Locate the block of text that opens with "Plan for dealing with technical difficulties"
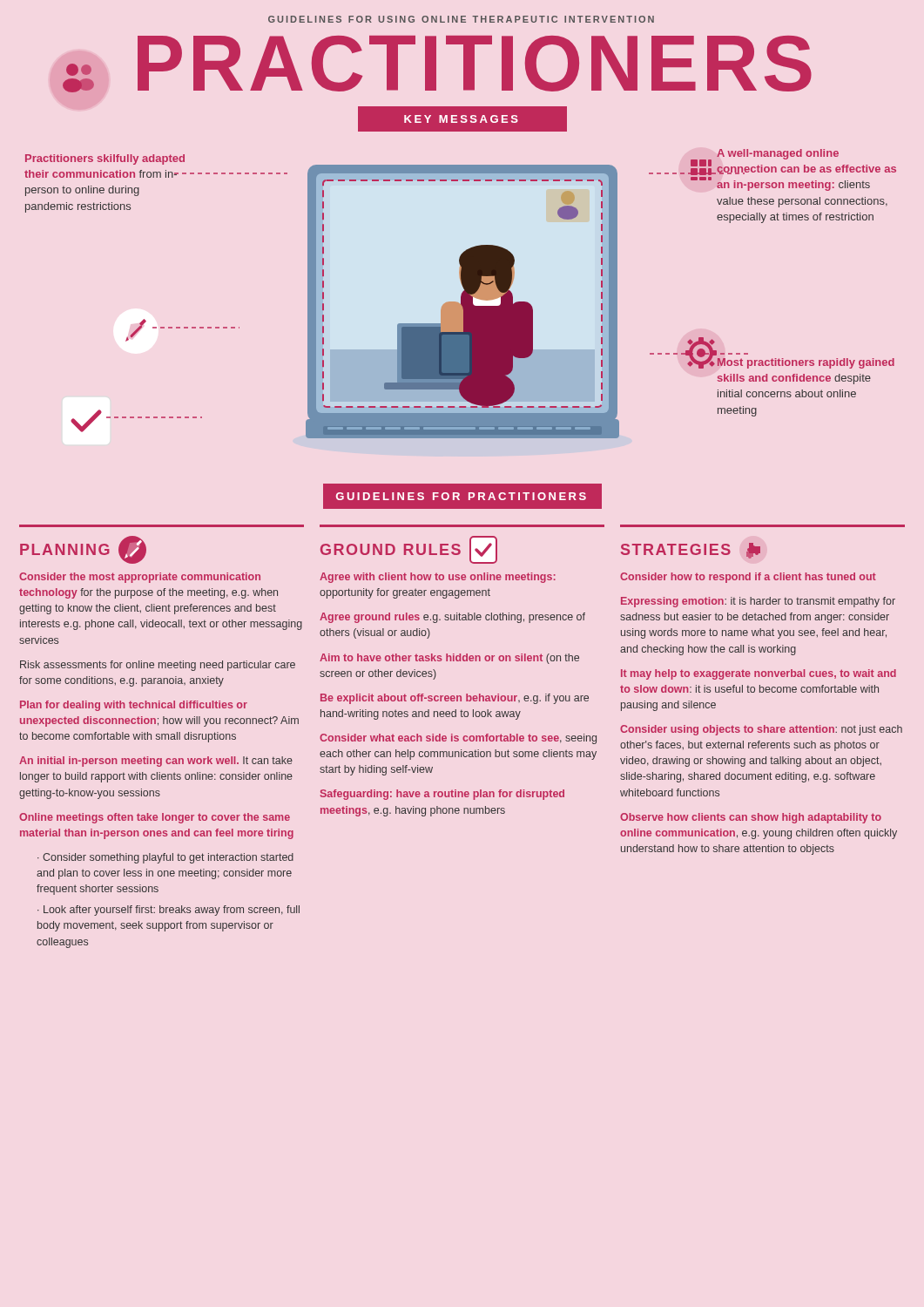The height and width of the screenshot is (1307, 924). pyautogui.click(x=159, y=721)
